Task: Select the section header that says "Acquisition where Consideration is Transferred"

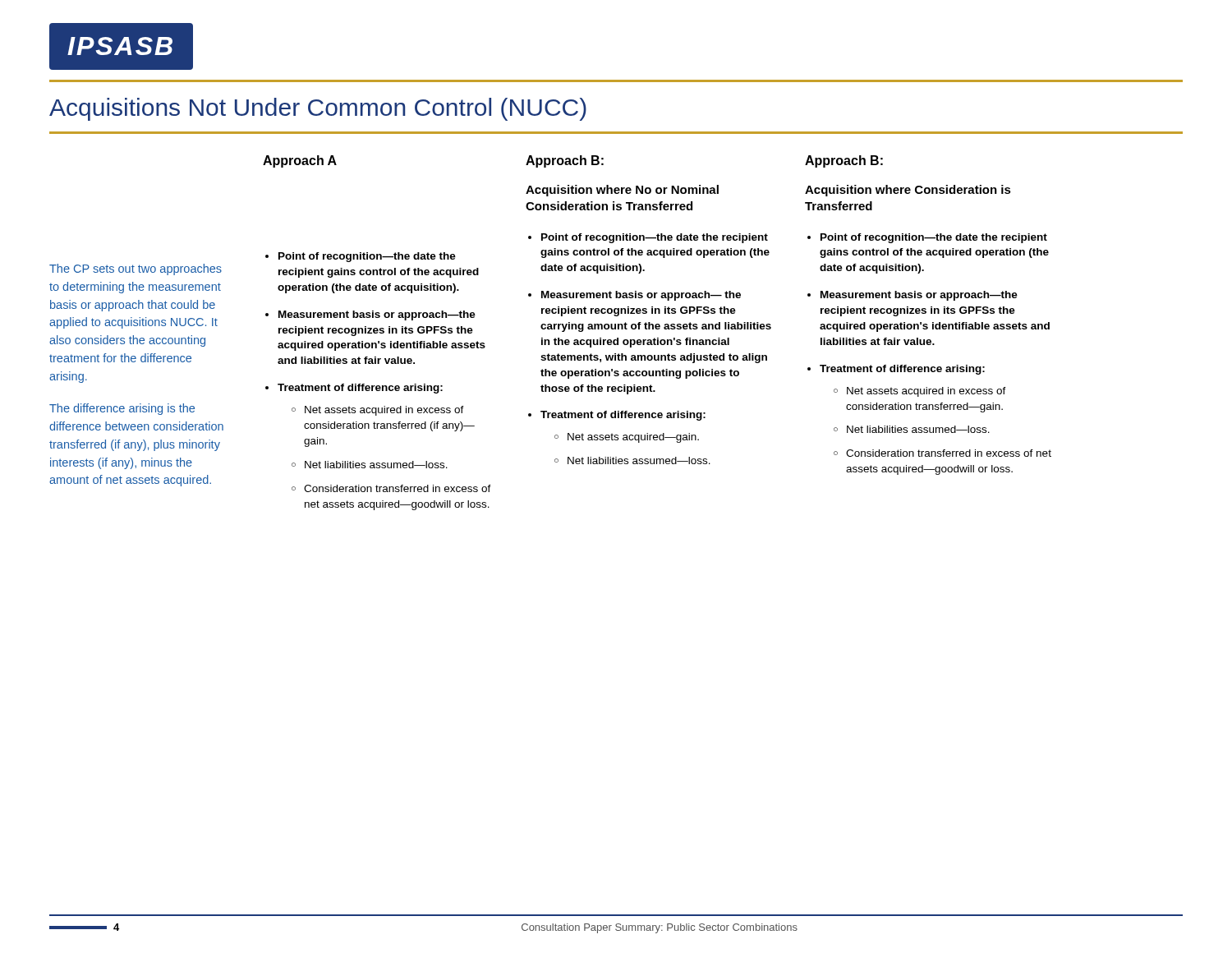Action: 908,198
